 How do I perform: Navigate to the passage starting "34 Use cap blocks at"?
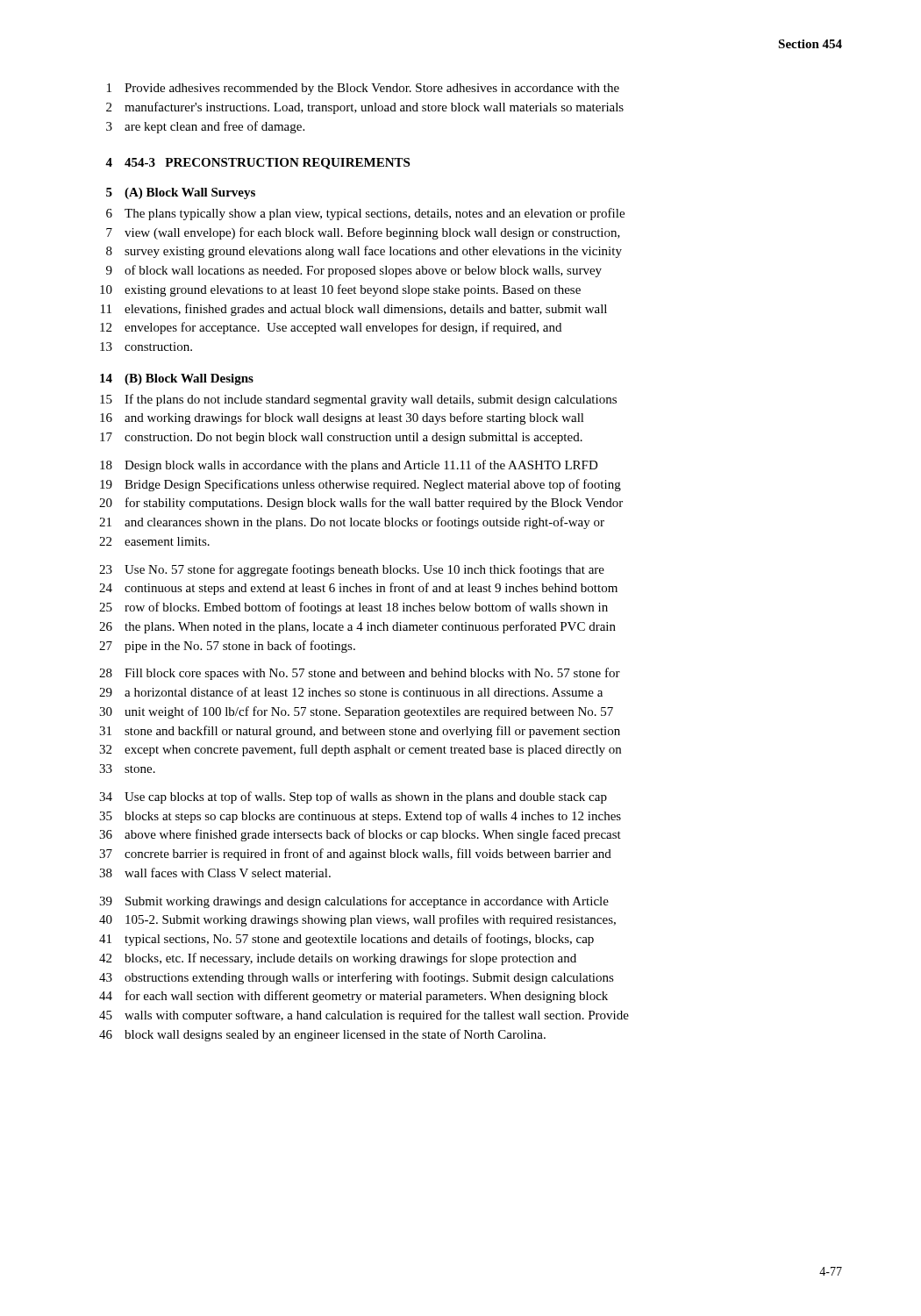[460, 835]
